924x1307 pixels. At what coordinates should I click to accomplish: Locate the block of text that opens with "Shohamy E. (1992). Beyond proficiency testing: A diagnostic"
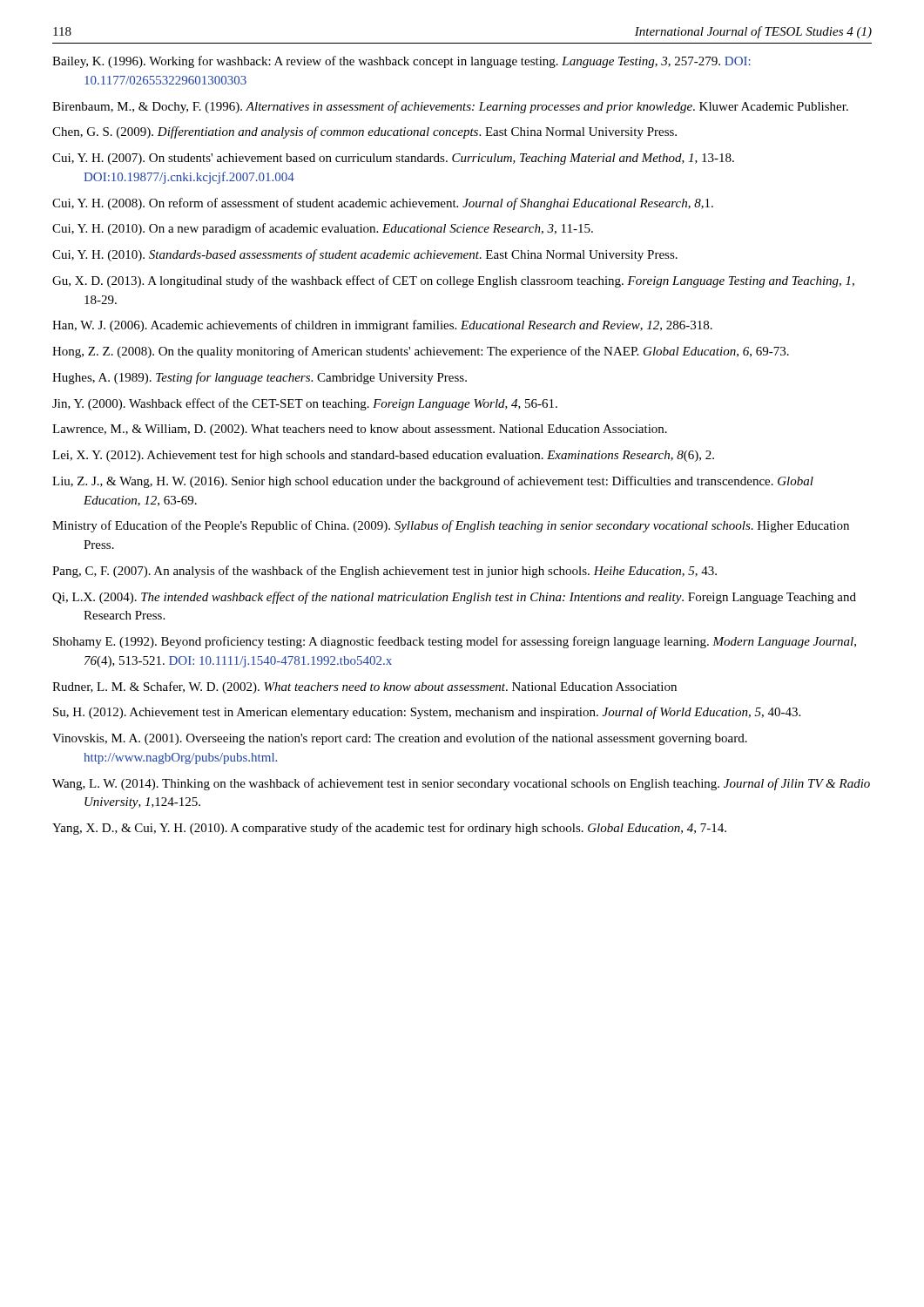click(x=455, y=651)
